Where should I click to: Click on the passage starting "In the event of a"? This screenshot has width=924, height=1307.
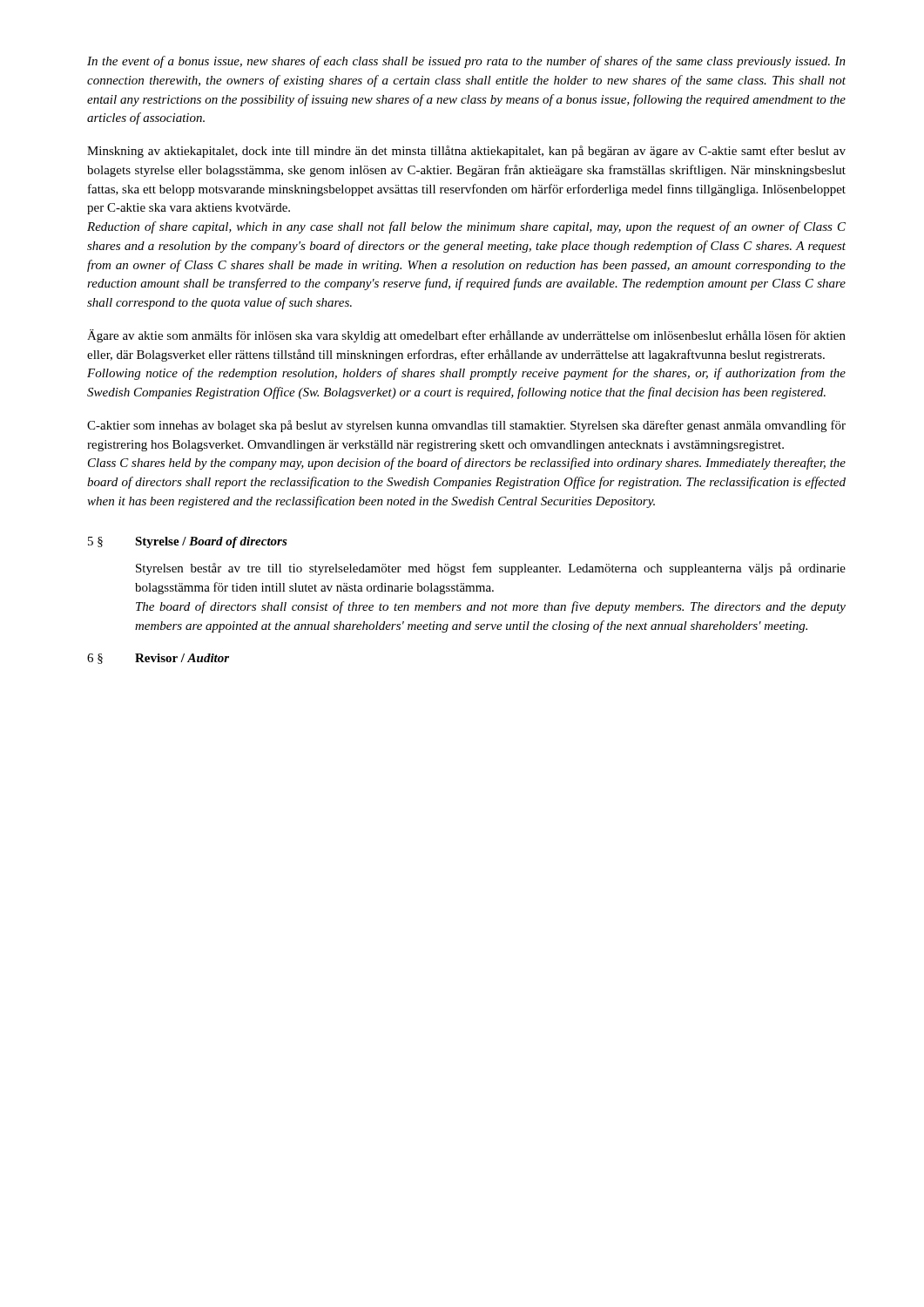pyautogui.click(x=466, y=90)
